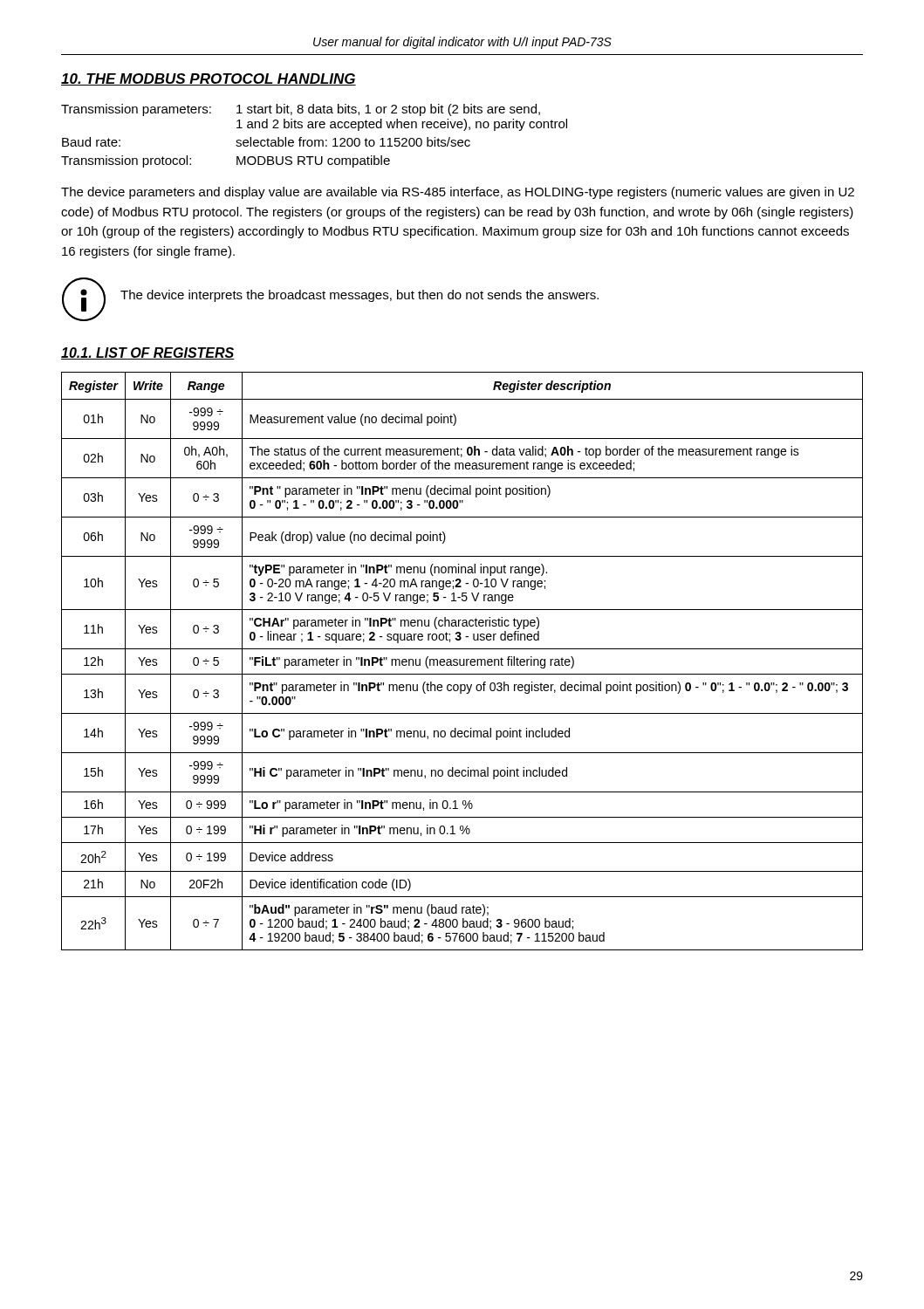Find the region starting "Transmission parameters: 1"
Screen dimensions: 1309x924
pos(462,134)
